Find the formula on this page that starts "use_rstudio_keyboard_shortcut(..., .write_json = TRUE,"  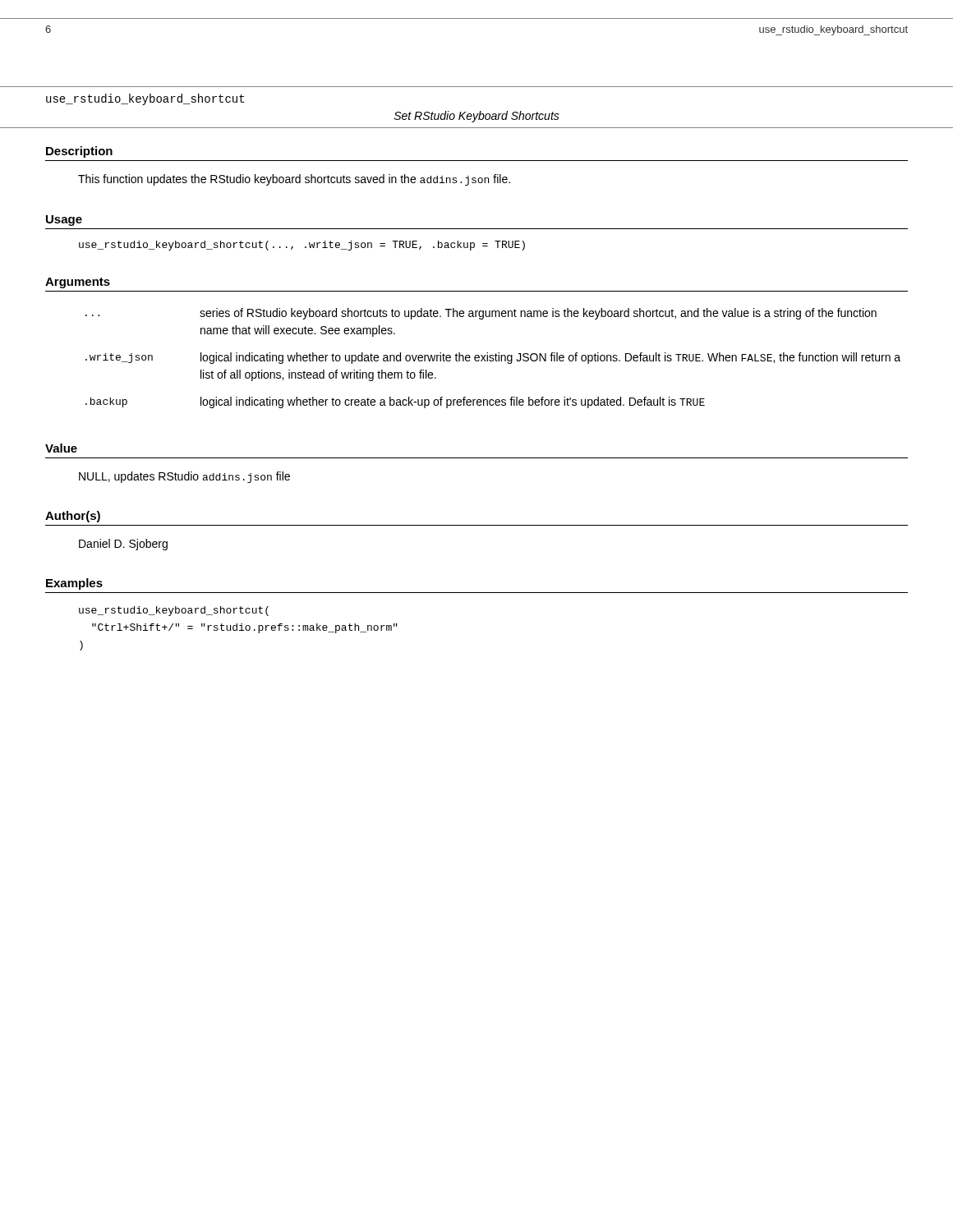[x=302, y=245]
